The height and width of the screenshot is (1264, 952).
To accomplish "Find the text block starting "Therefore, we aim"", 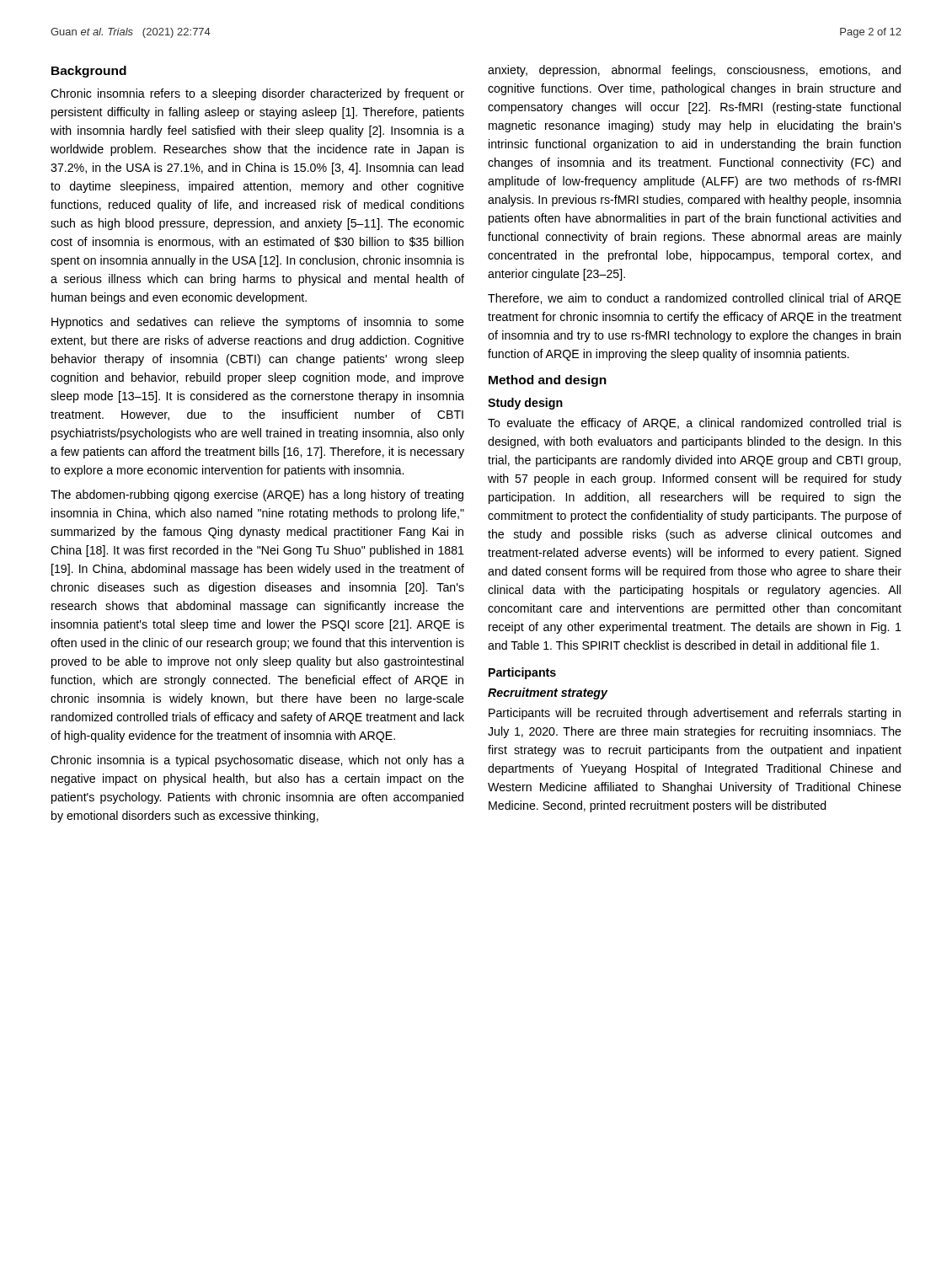I will pos(695,326).
